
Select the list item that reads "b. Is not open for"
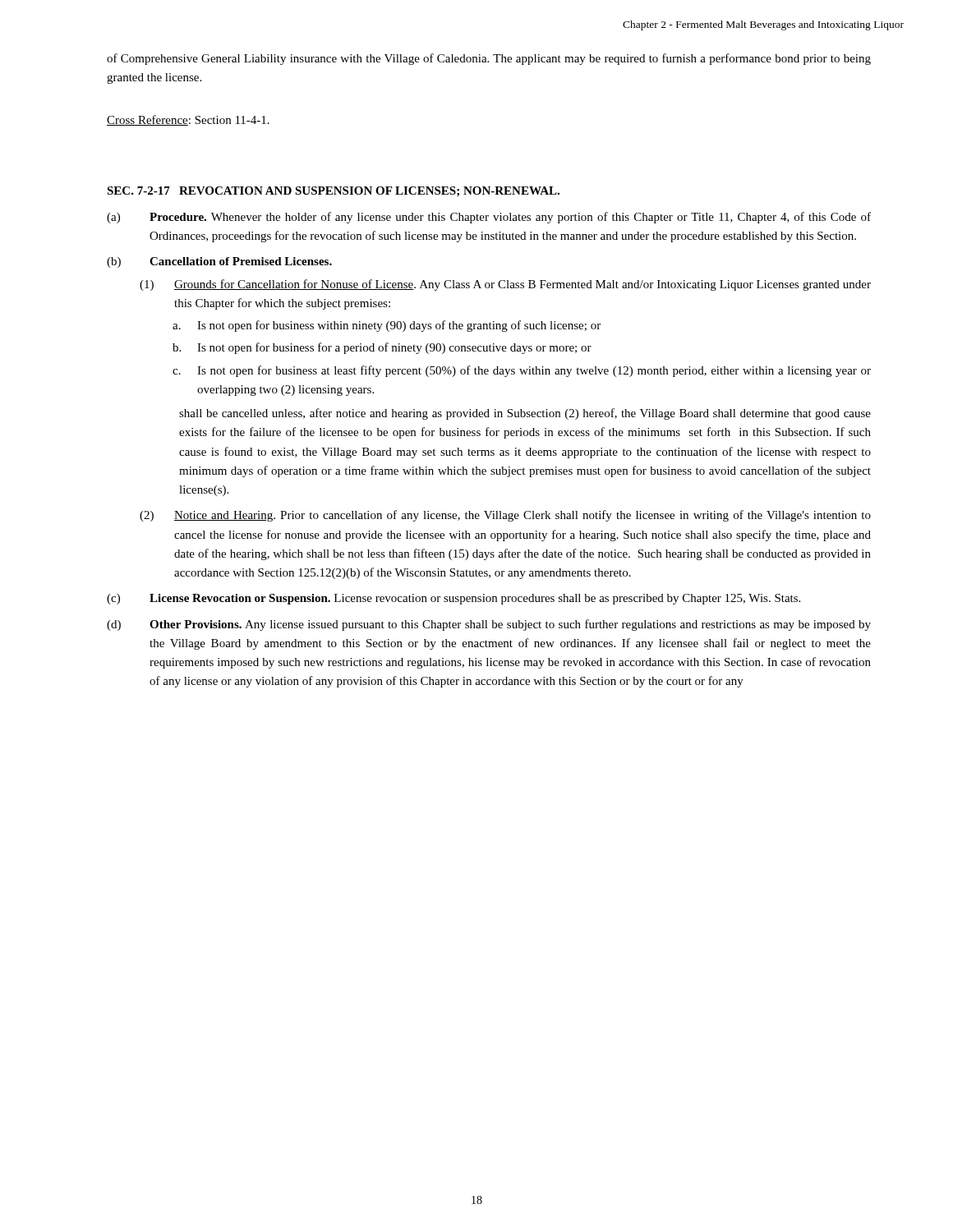(522, 348)
